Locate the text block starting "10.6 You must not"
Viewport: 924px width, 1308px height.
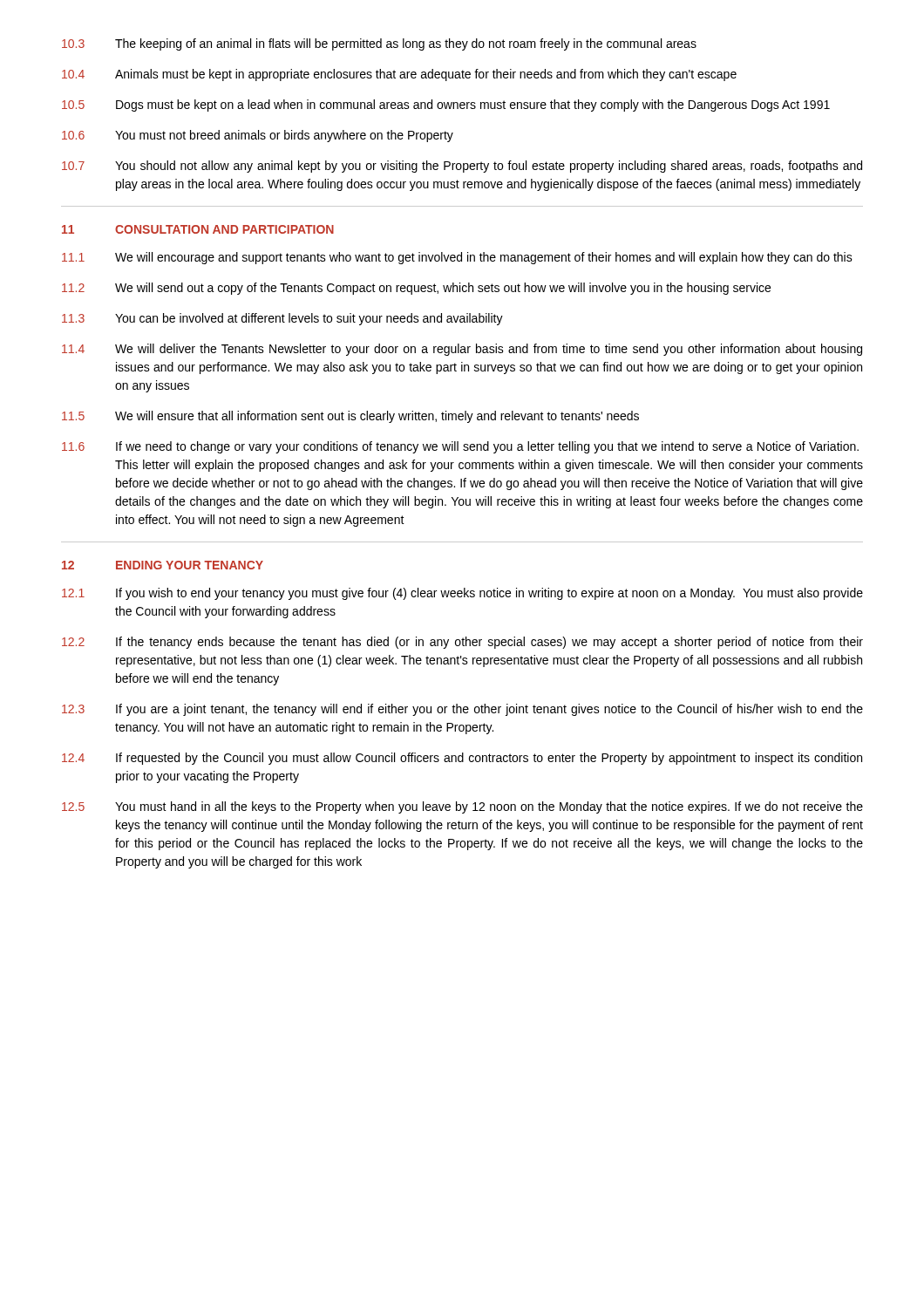(x=462, y=136)
